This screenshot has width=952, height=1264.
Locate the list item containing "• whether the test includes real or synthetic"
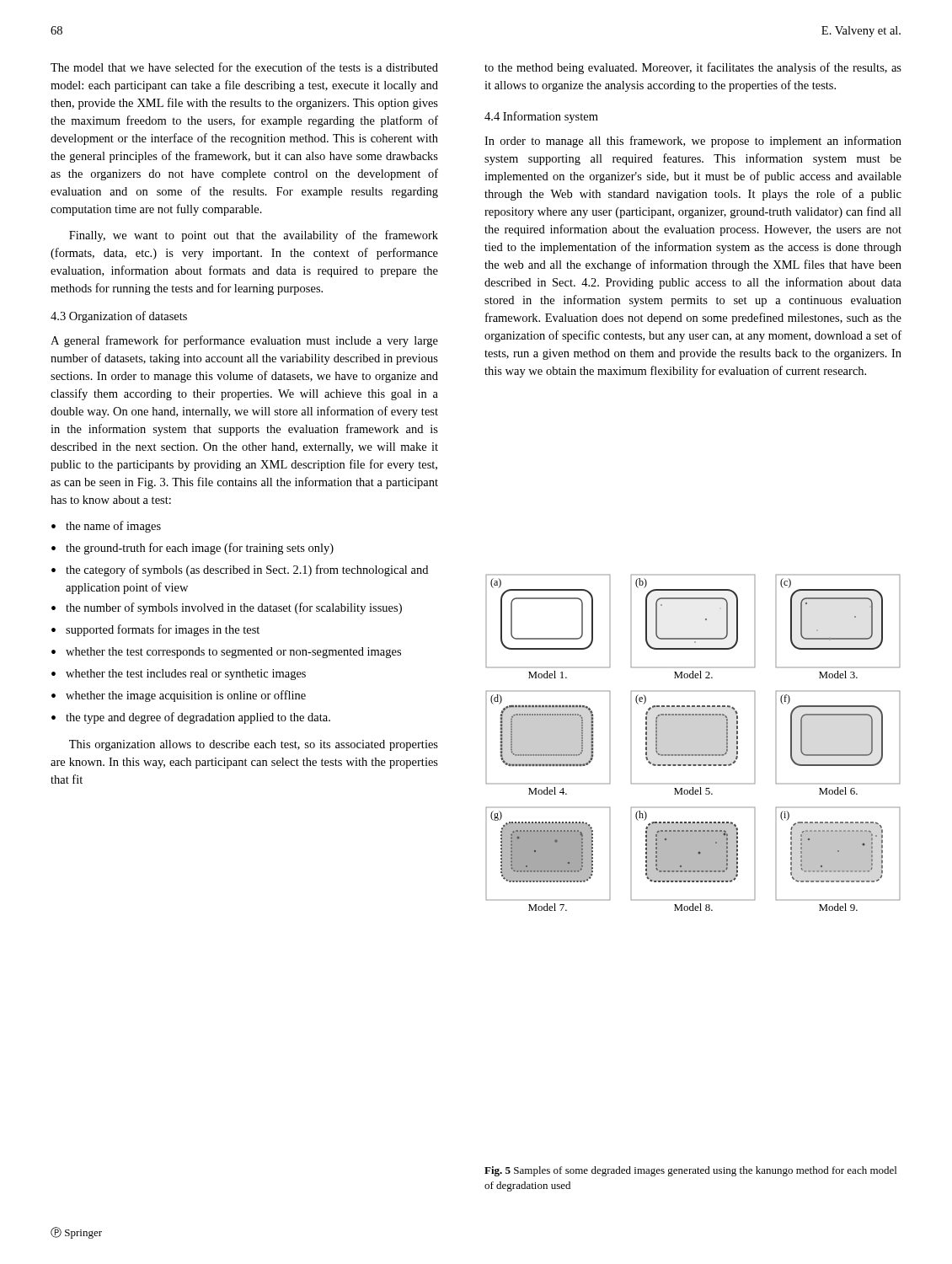click(x=178, y=674)
